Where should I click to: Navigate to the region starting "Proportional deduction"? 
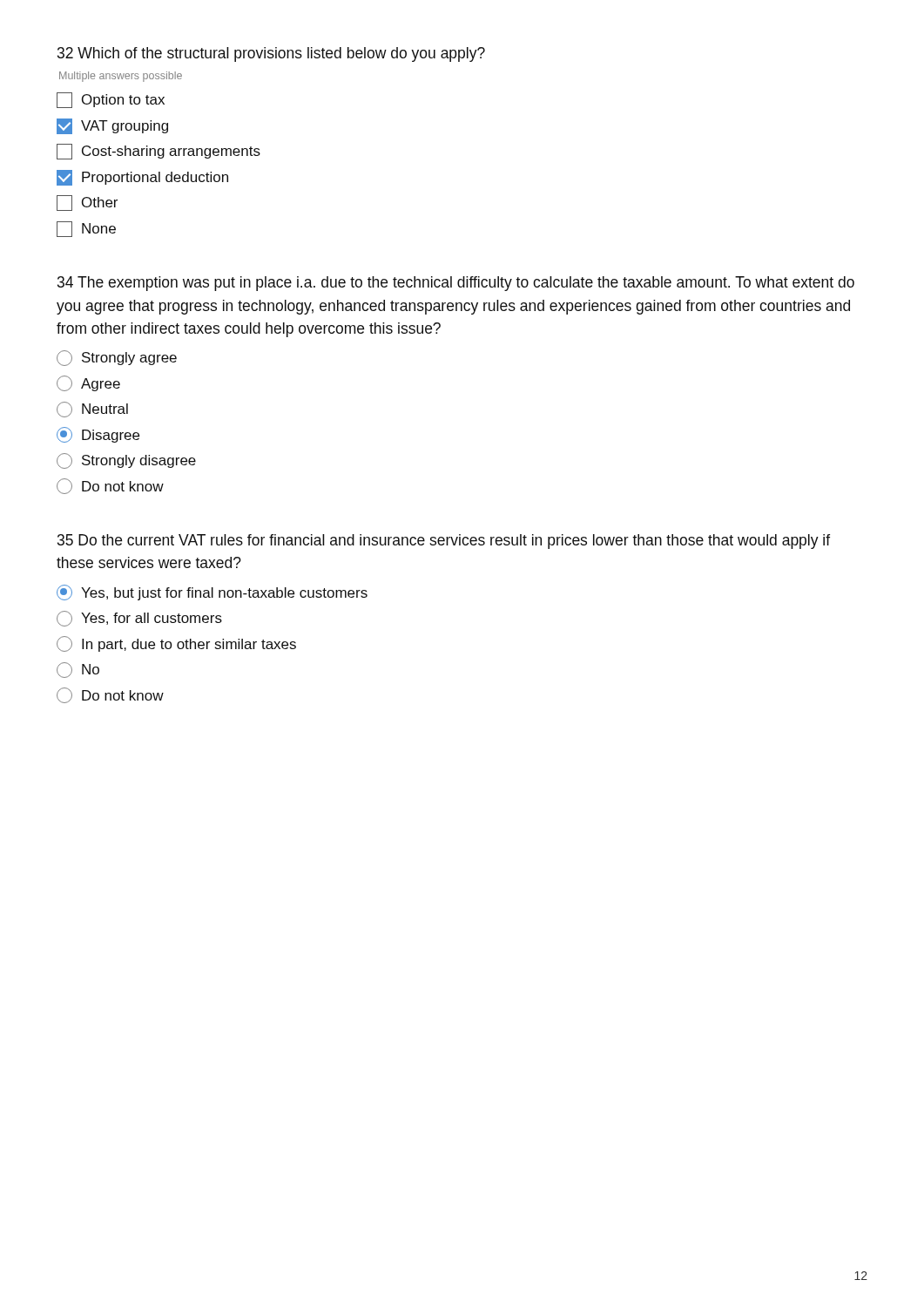pyautogui.click(x=143, y=177)
